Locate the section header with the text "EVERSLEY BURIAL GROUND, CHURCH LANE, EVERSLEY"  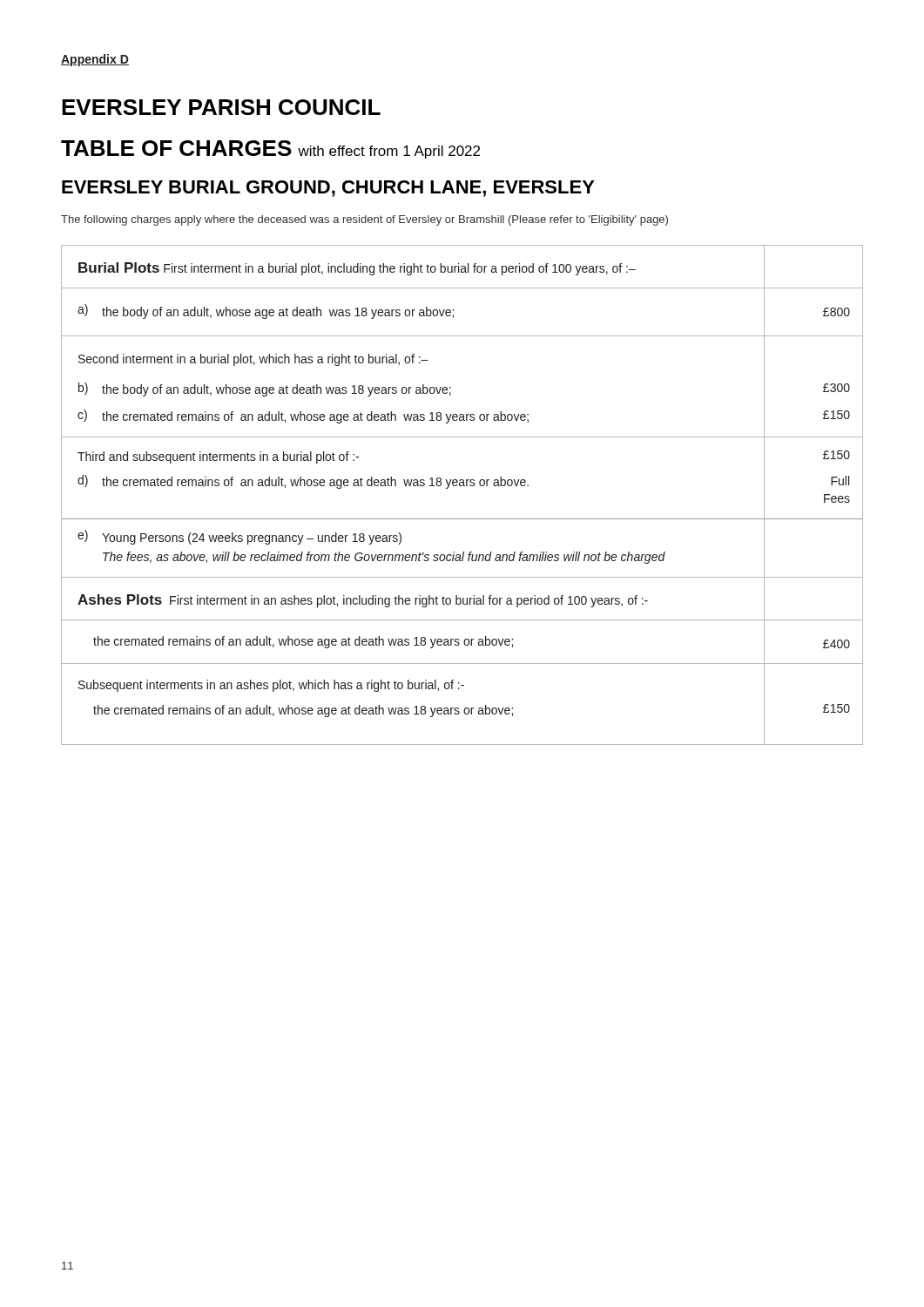pyautogui.click(x=328, y=187)
